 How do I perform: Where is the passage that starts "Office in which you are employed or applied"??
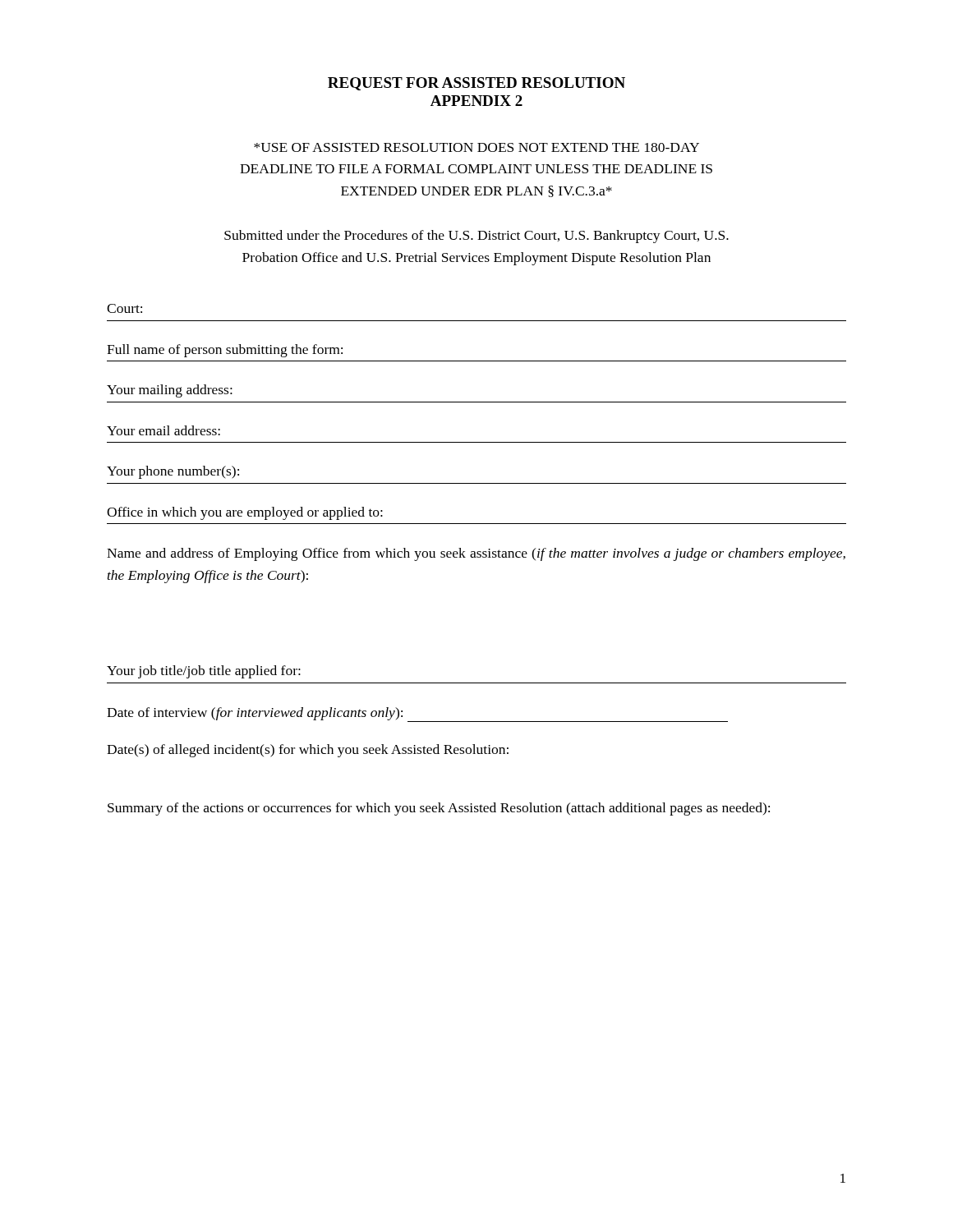[x=312, y=511]
